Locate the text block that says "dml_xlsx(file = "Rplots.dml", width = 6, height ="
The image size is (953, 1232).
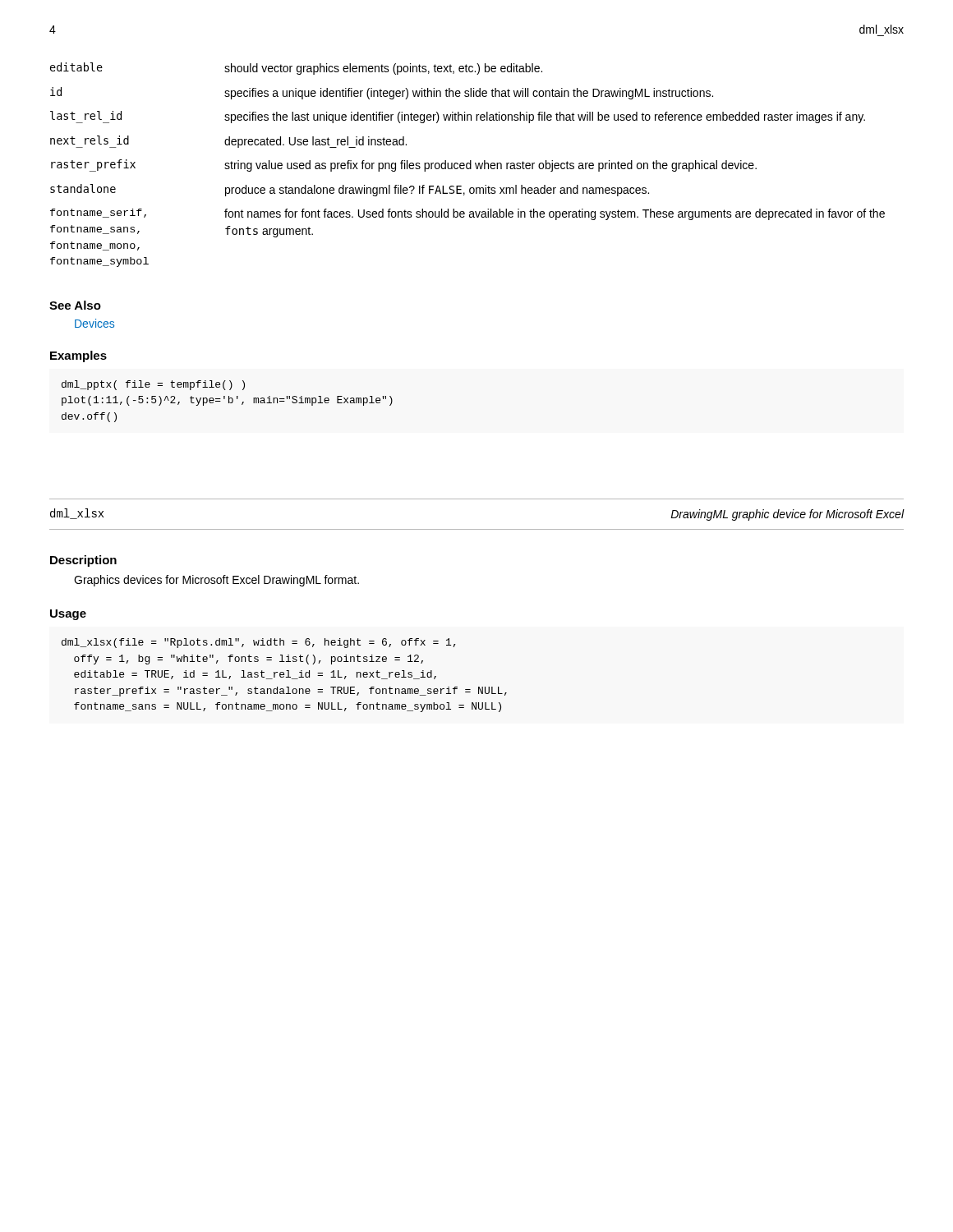[476, 675]
